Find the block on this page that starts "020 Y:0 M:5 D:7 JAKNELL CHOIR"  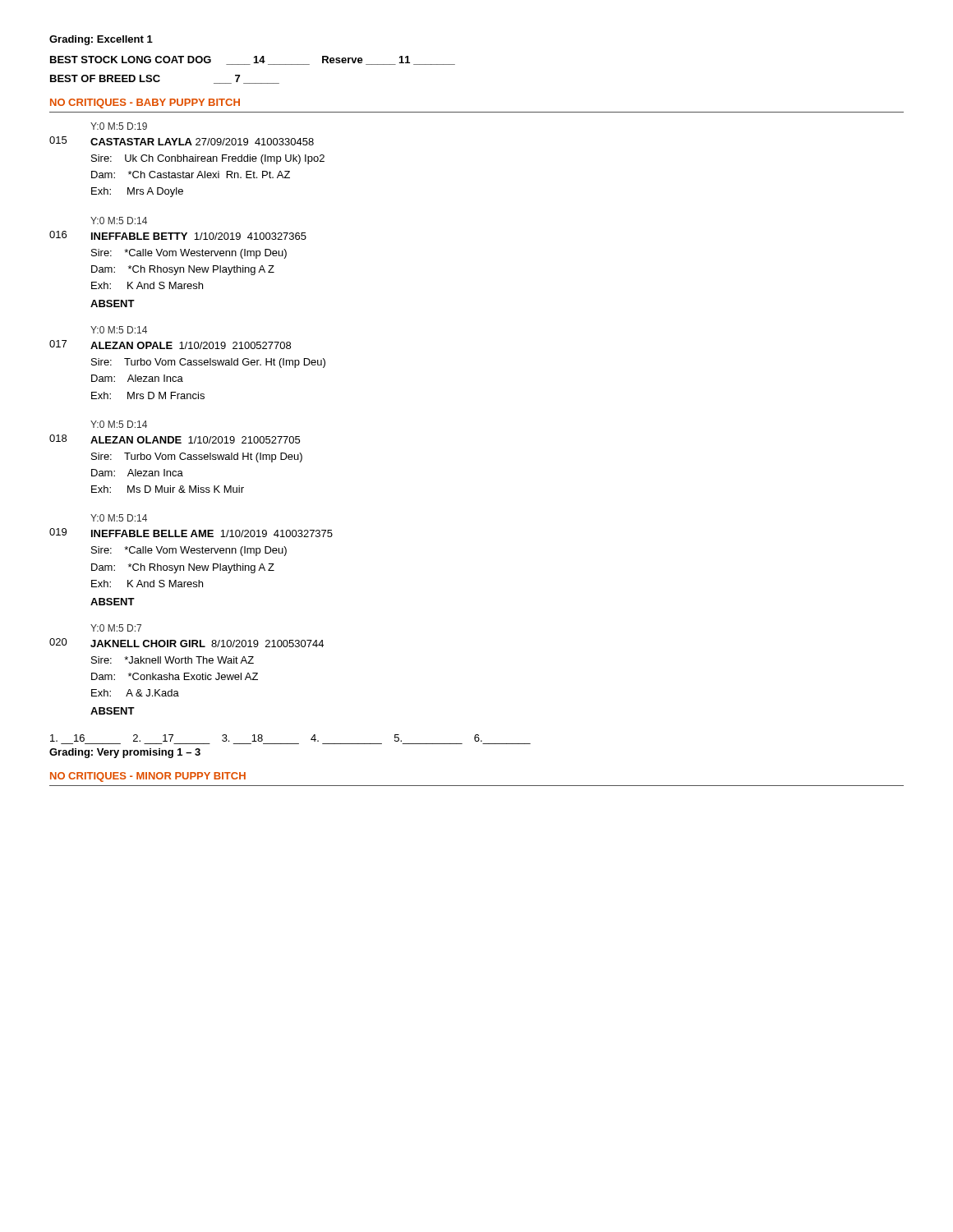(116, 628)
